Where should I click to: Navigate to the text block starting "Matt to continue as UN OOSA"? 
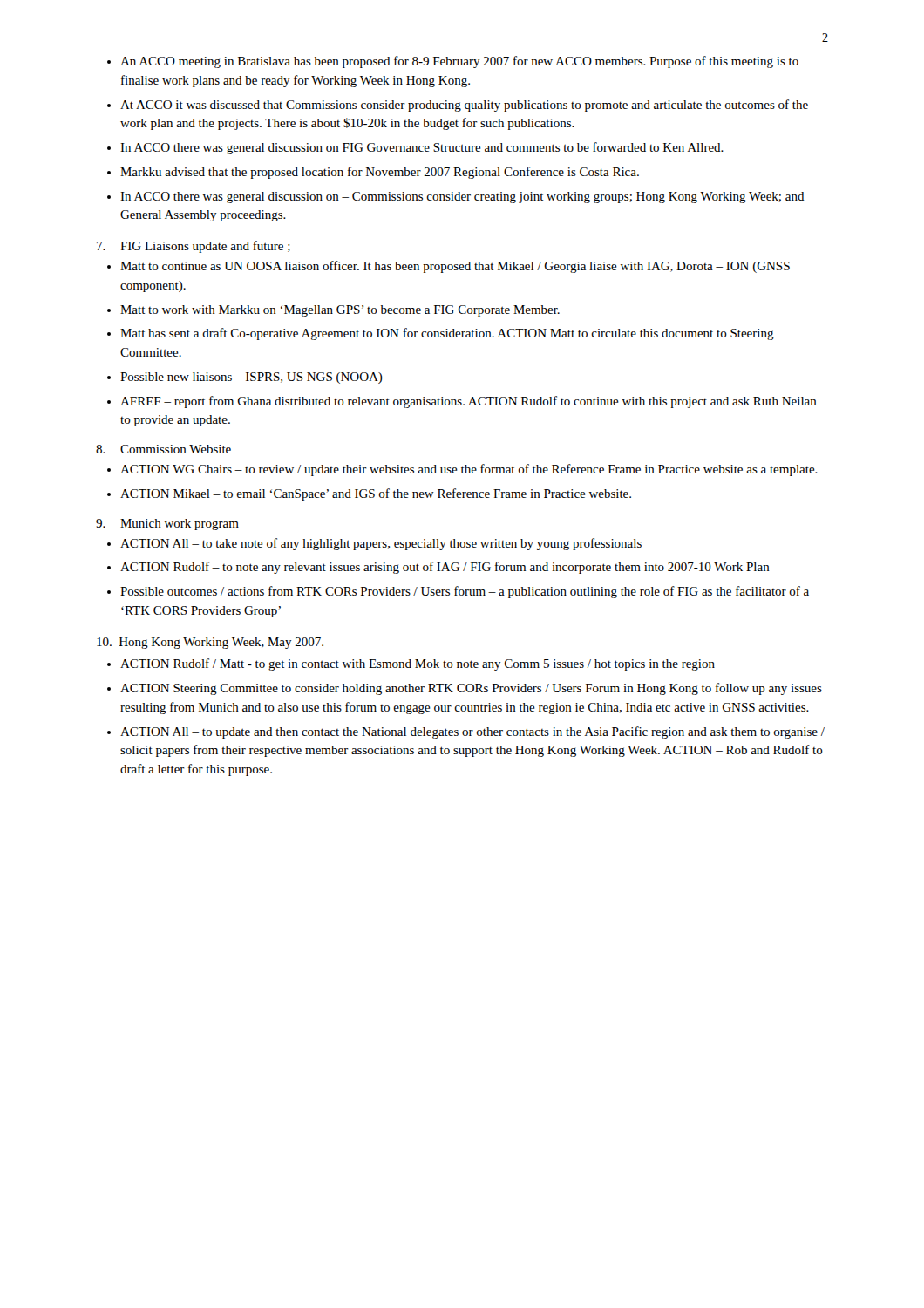pyautogui.click(x=455, y=275)
